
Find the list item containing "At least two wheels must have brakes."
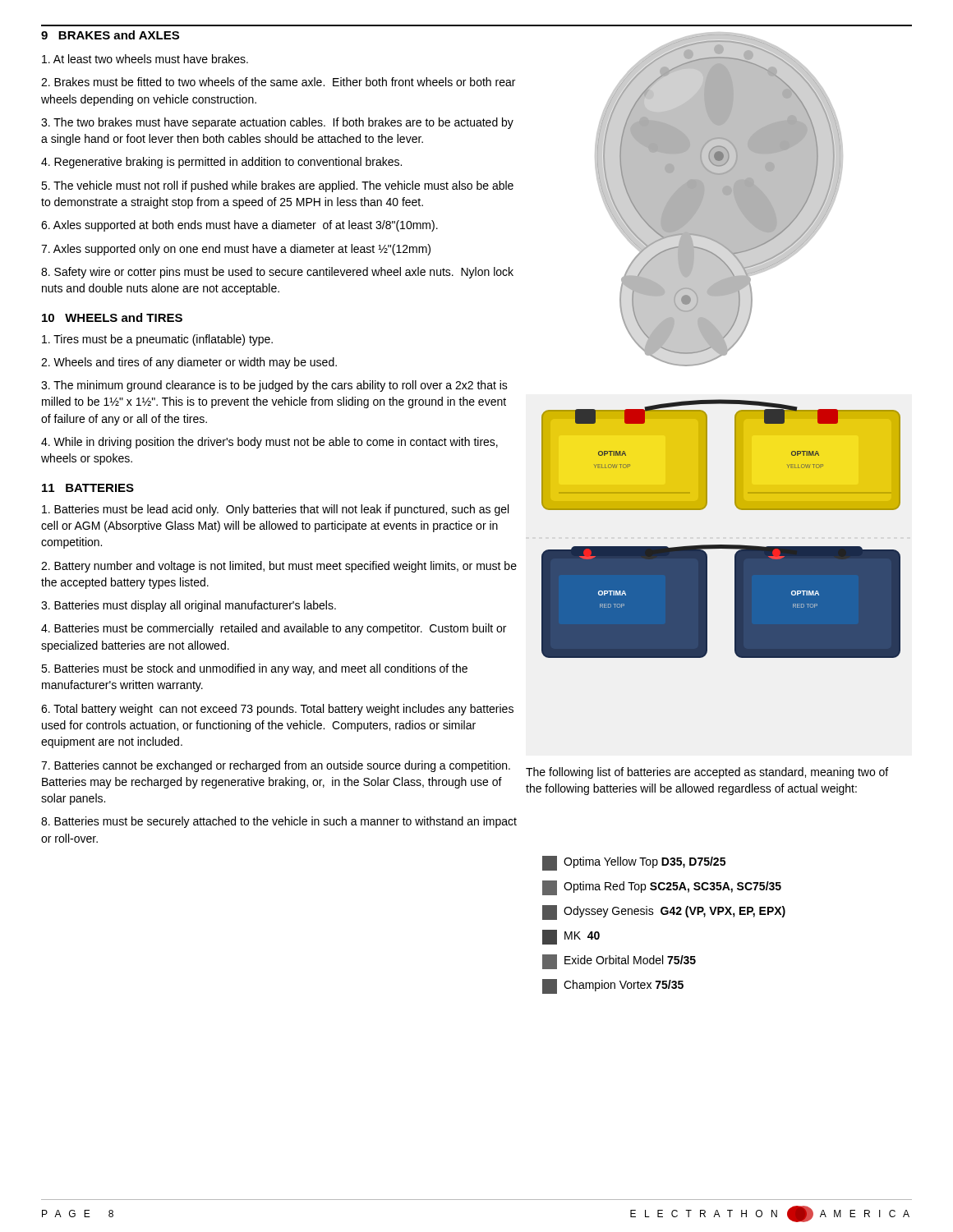(145, 59)
